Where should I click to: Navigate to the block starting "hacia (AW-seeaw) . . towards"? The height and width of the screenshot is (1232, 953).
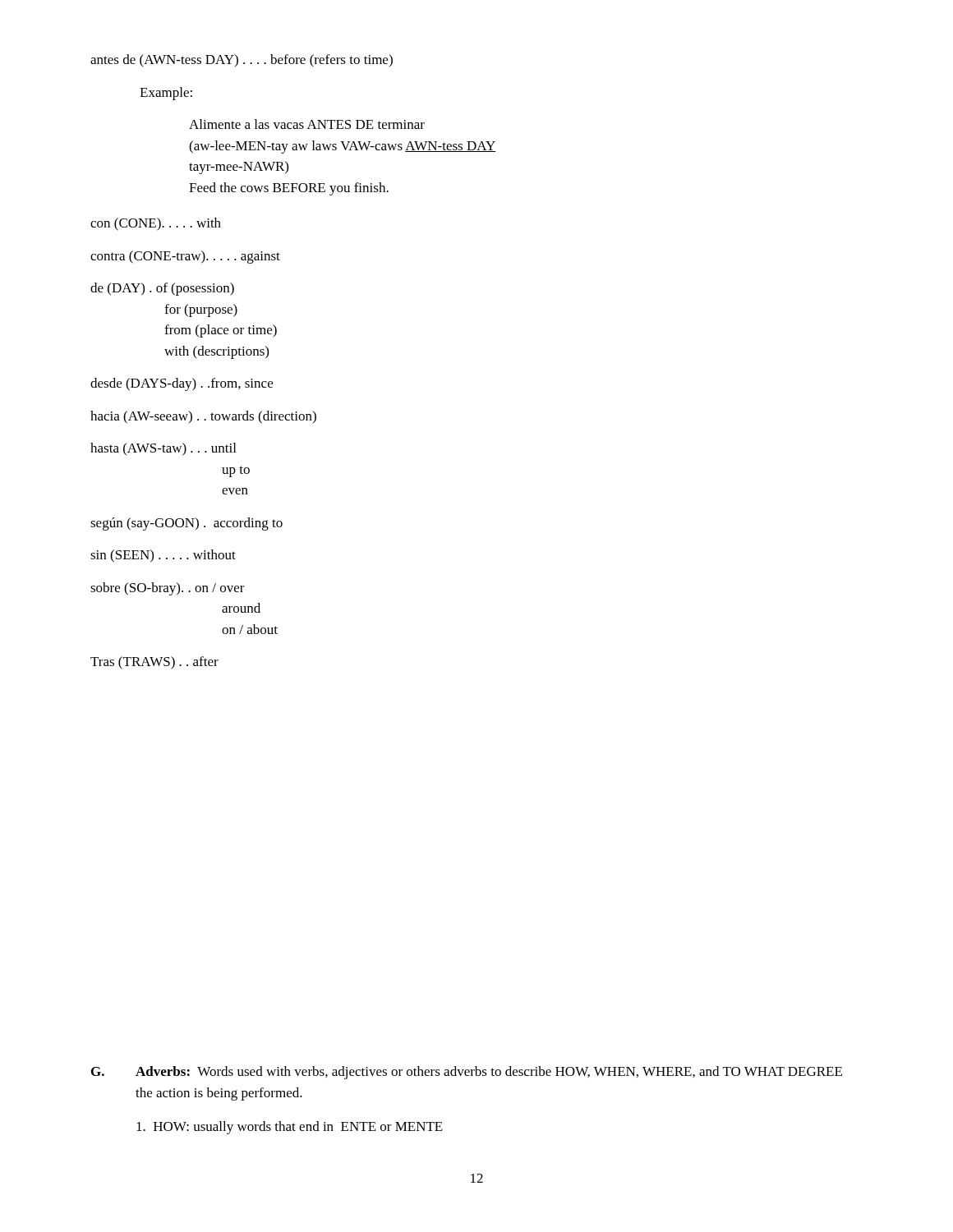(204, 416)
